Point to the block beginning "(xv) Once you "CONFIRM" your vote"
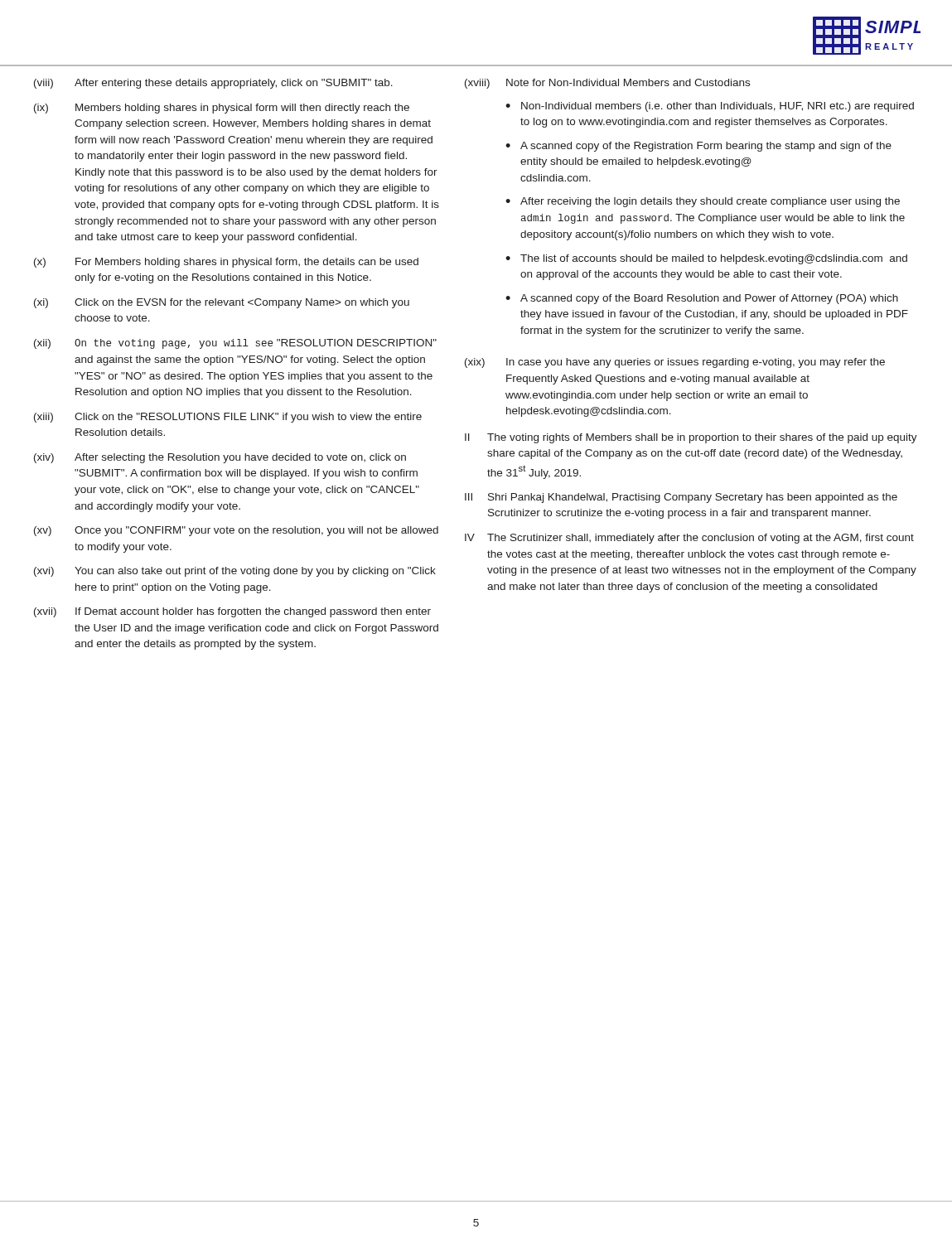The width and height of the screenshot is (952, 1243). (236, 538)
